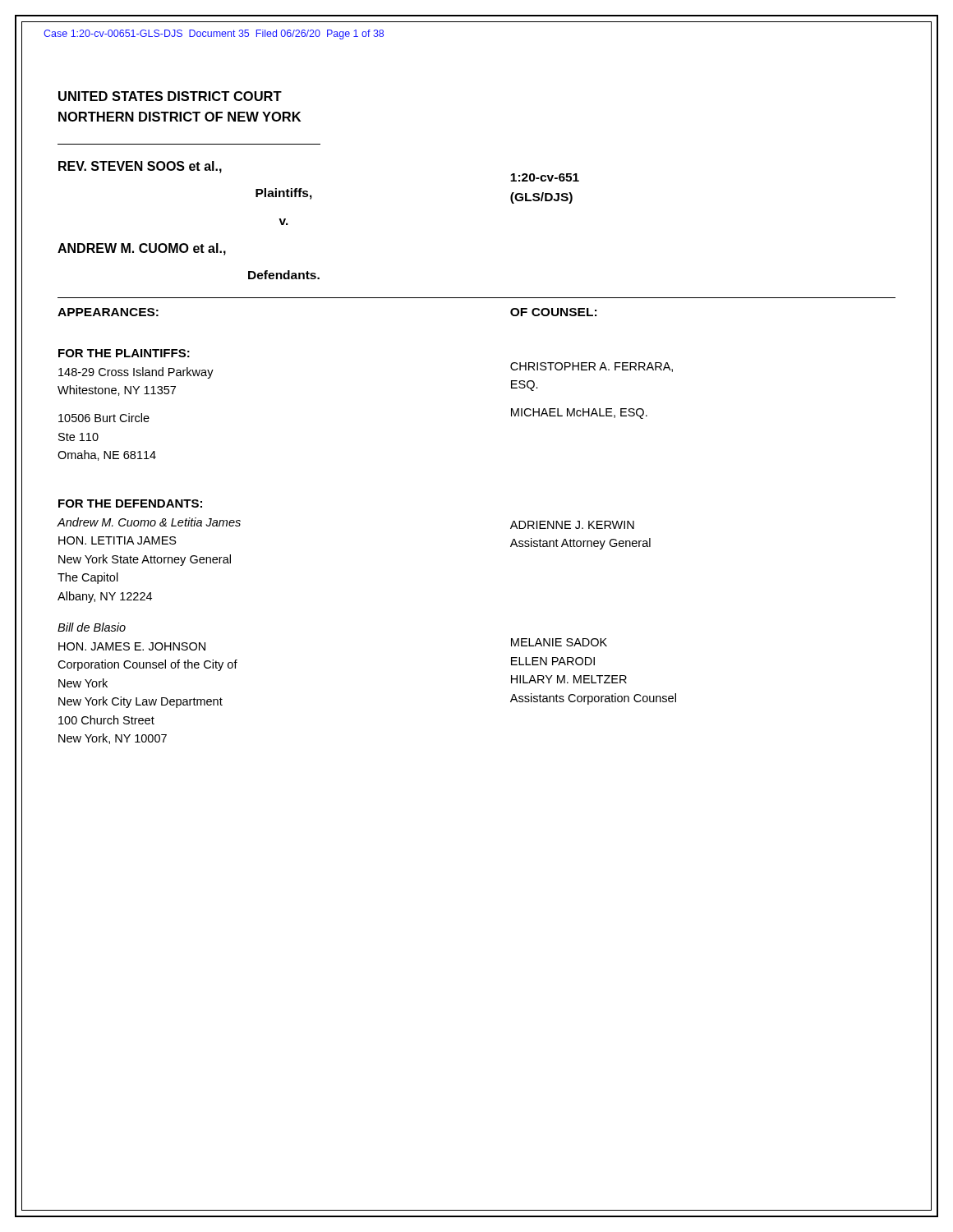Find the text block starting "Bill de Blasio HON. JAMES"
Screen dimensions: 1232x953
[x=92, y=627]
